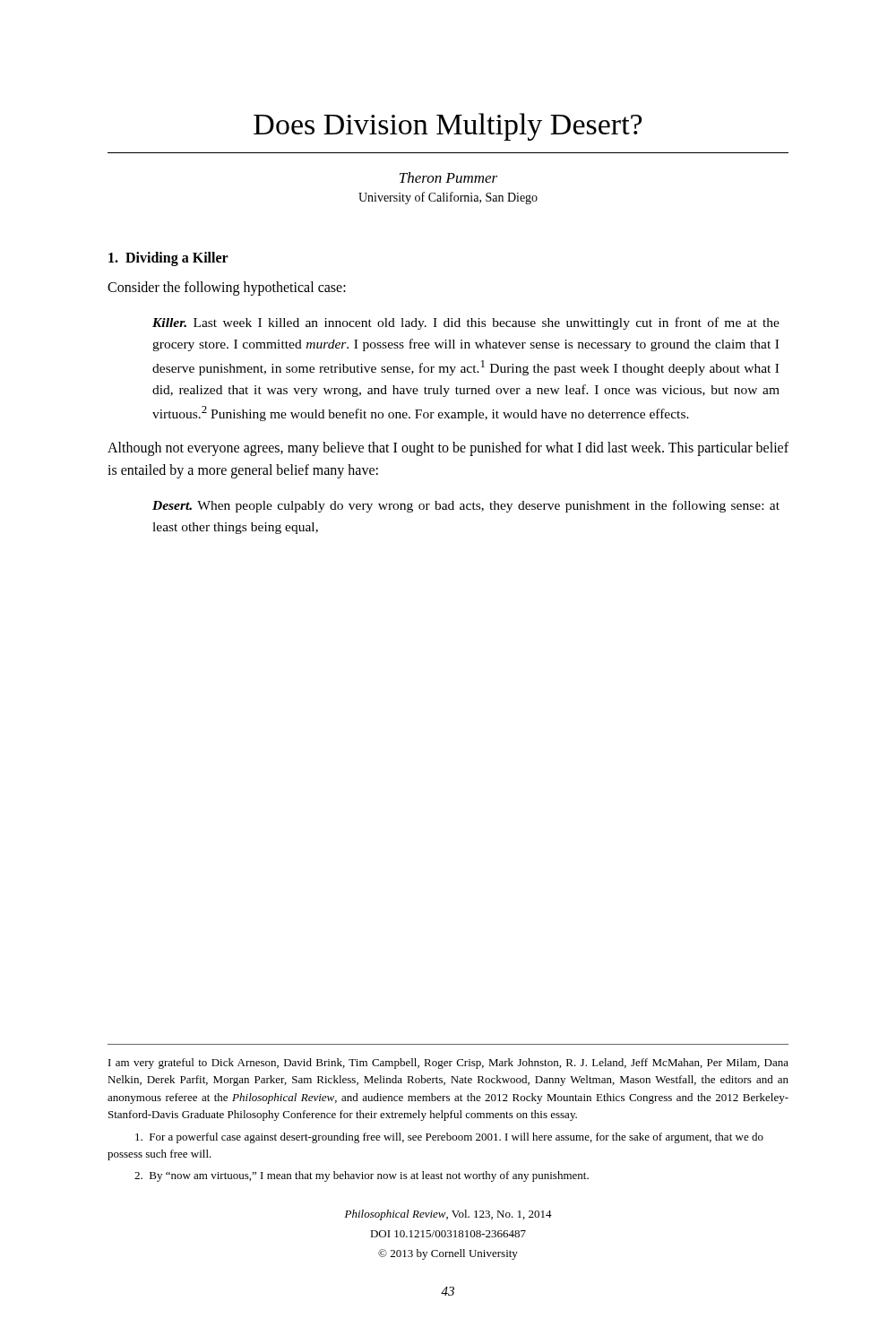Click the passage that begins "Killer. Last week"
The height and width of the screenshot is (1344, 896).
(466, 368)
